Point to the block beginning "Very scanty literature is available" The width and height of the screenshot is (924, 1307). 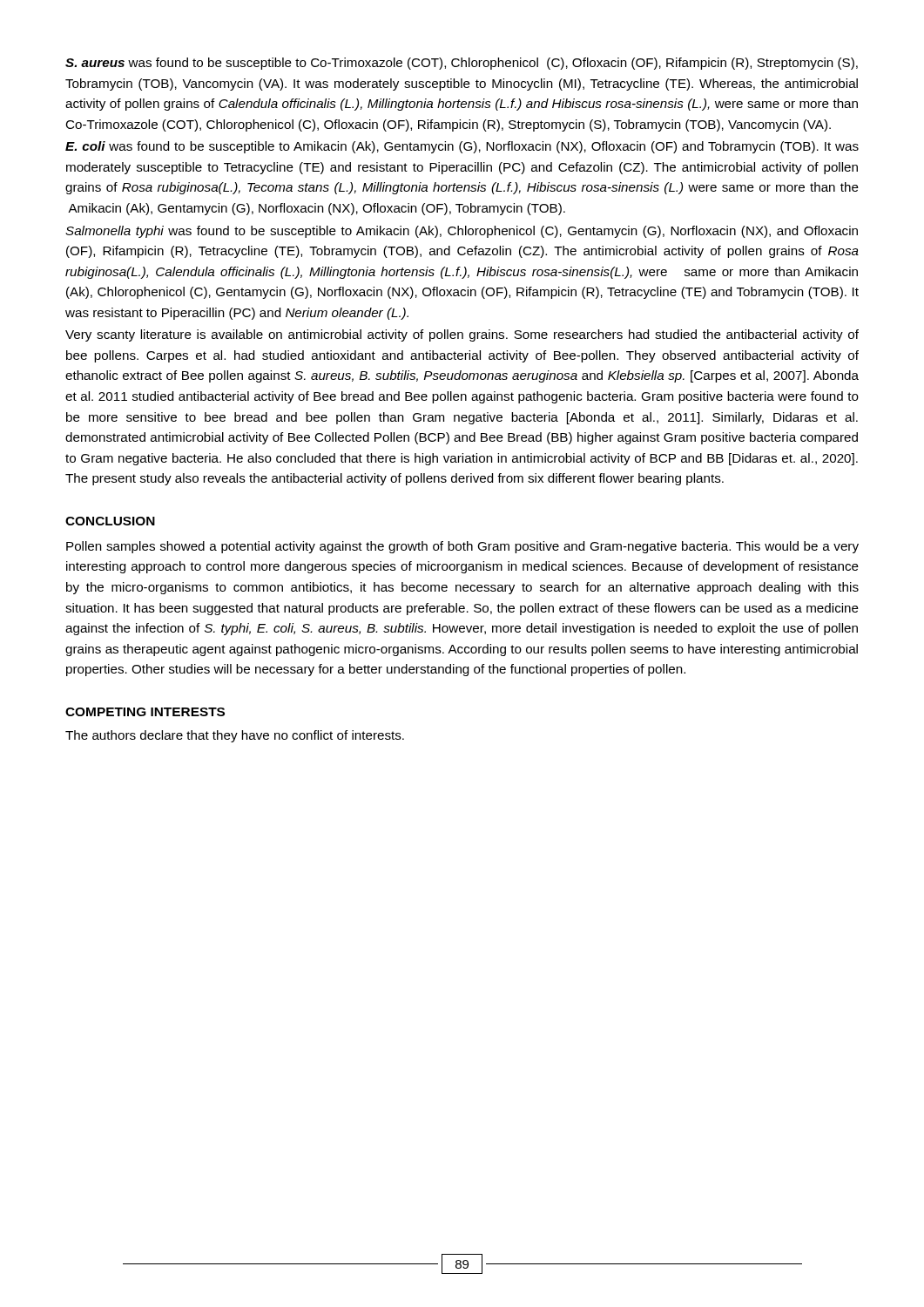click(x=462, y=407)
